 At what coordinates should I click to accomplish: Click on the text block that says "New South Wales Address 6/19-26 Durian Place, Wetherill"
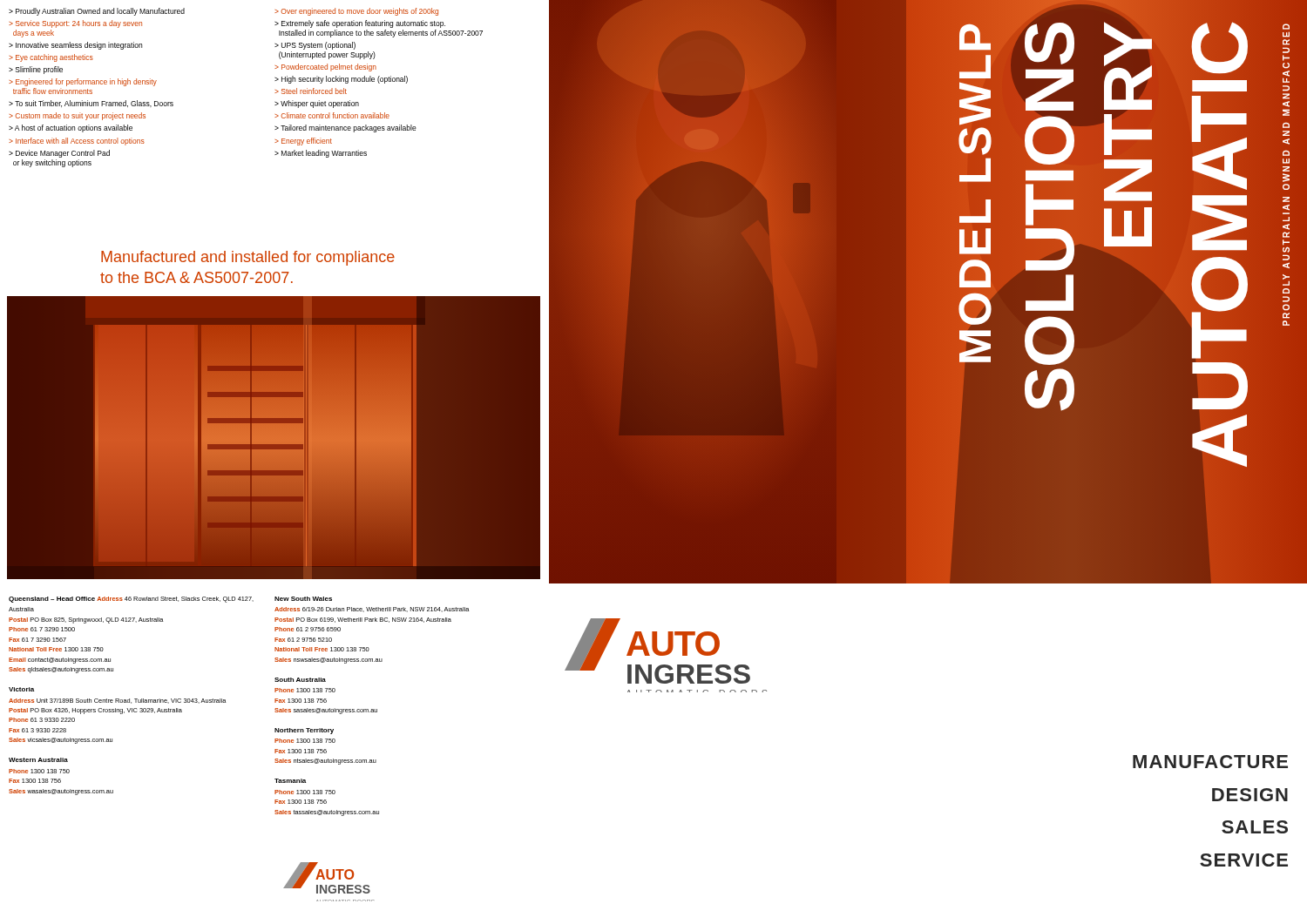(x=372, y=705)
